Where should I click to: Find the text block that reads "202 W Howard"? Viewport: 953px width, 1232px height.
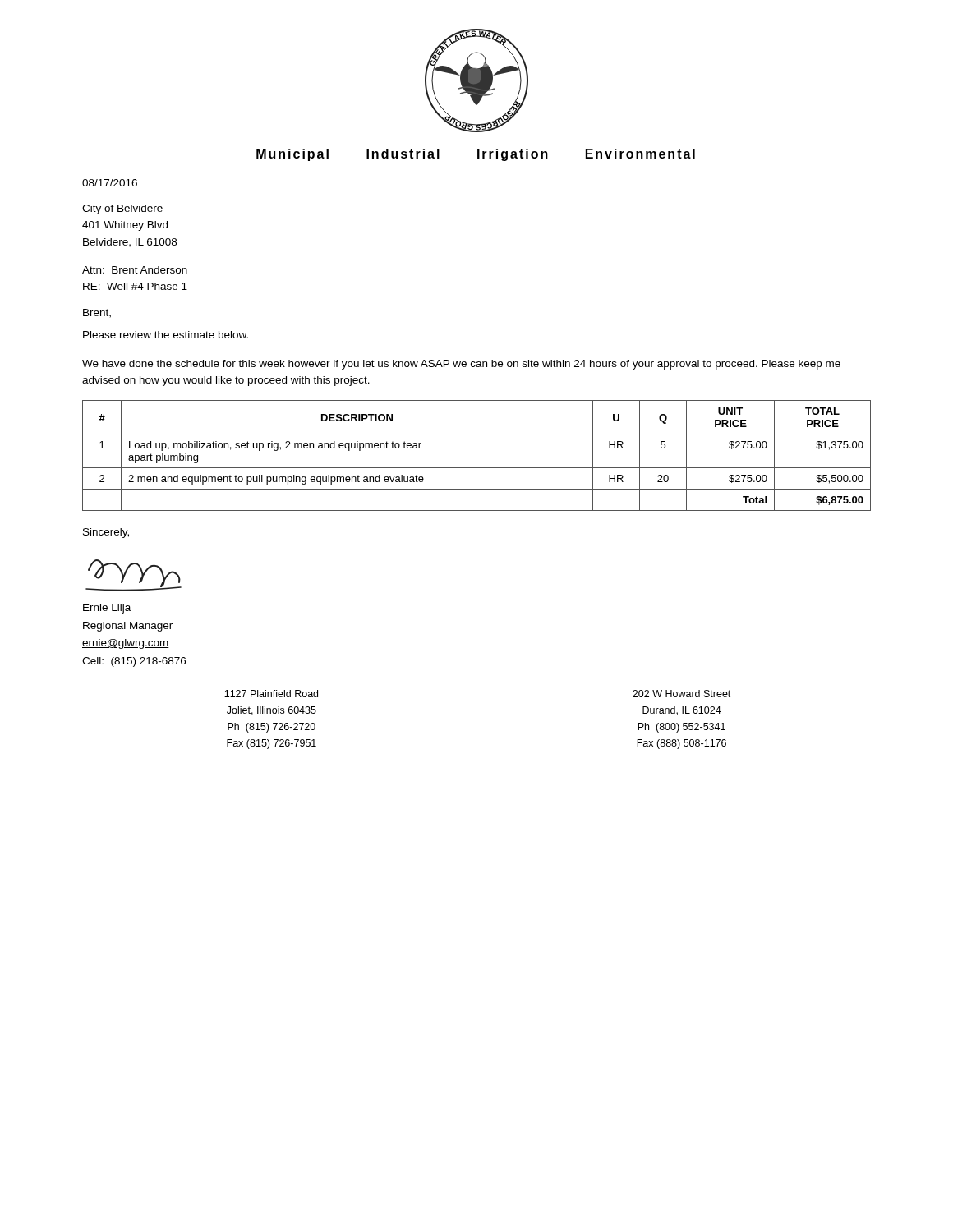click(x=682, y=719)
